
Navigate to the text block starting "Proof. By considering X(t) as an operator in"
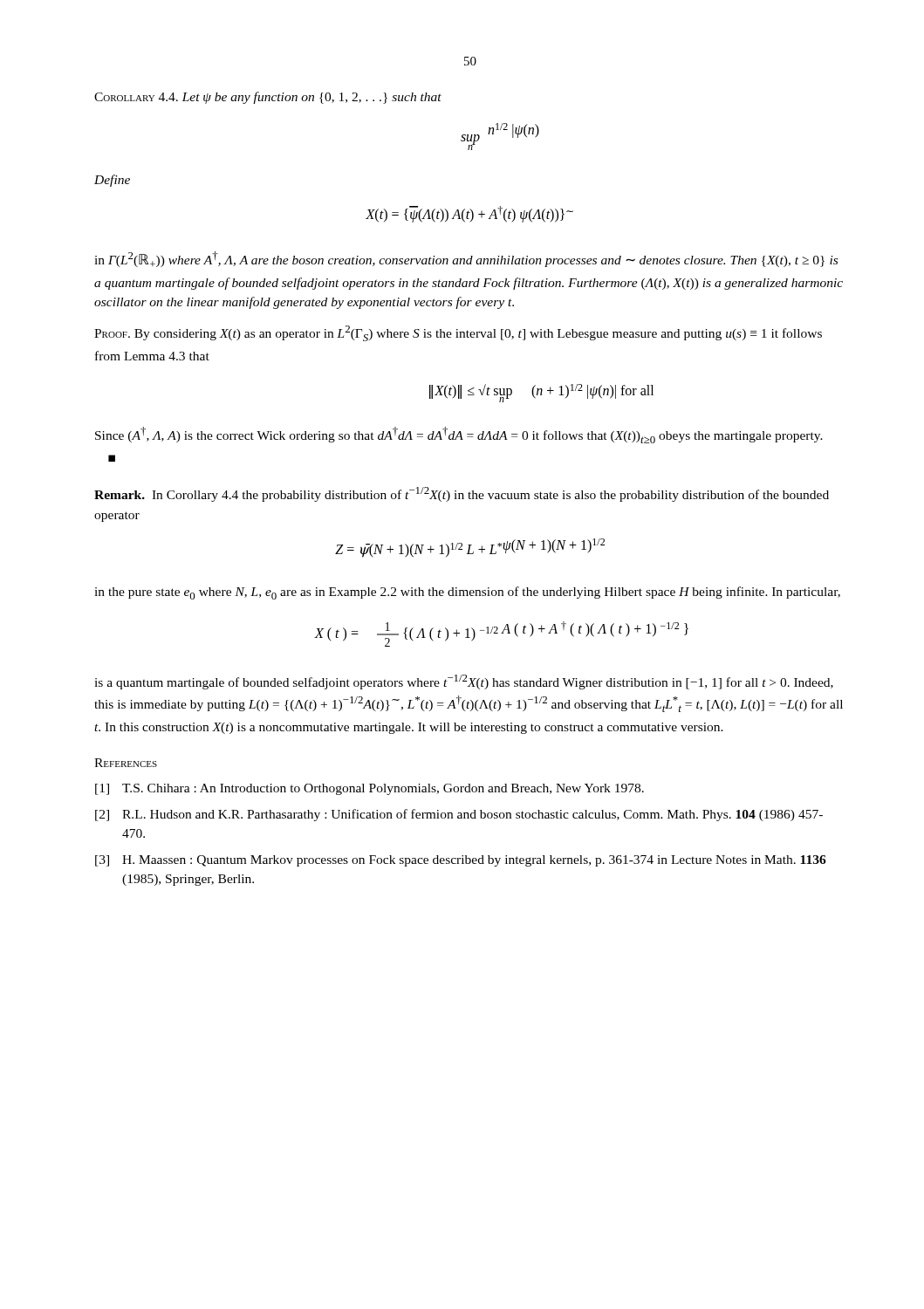coord(458,342)
